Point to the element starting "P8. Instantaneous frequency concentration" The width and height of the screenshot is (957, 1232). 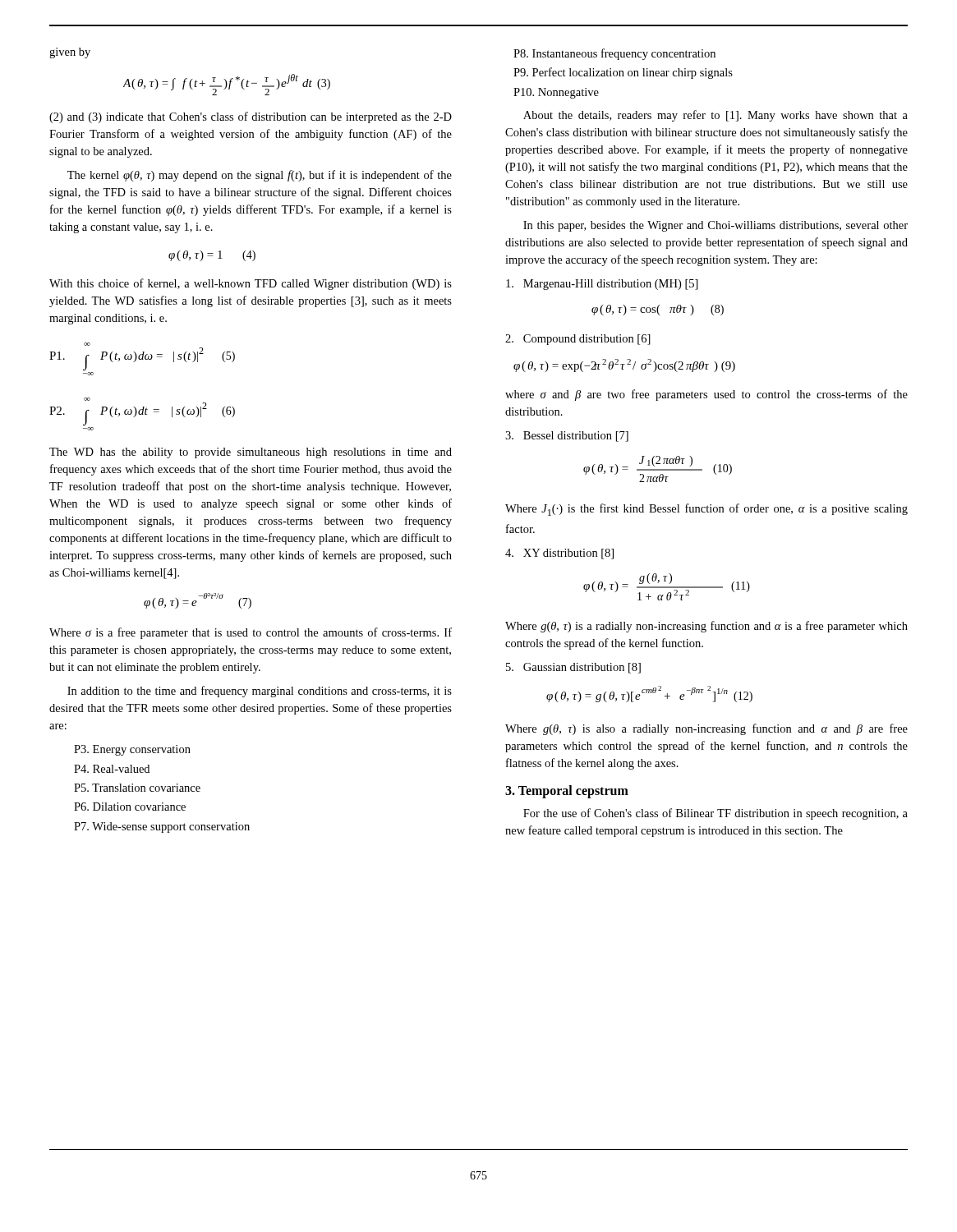point(615,53)
